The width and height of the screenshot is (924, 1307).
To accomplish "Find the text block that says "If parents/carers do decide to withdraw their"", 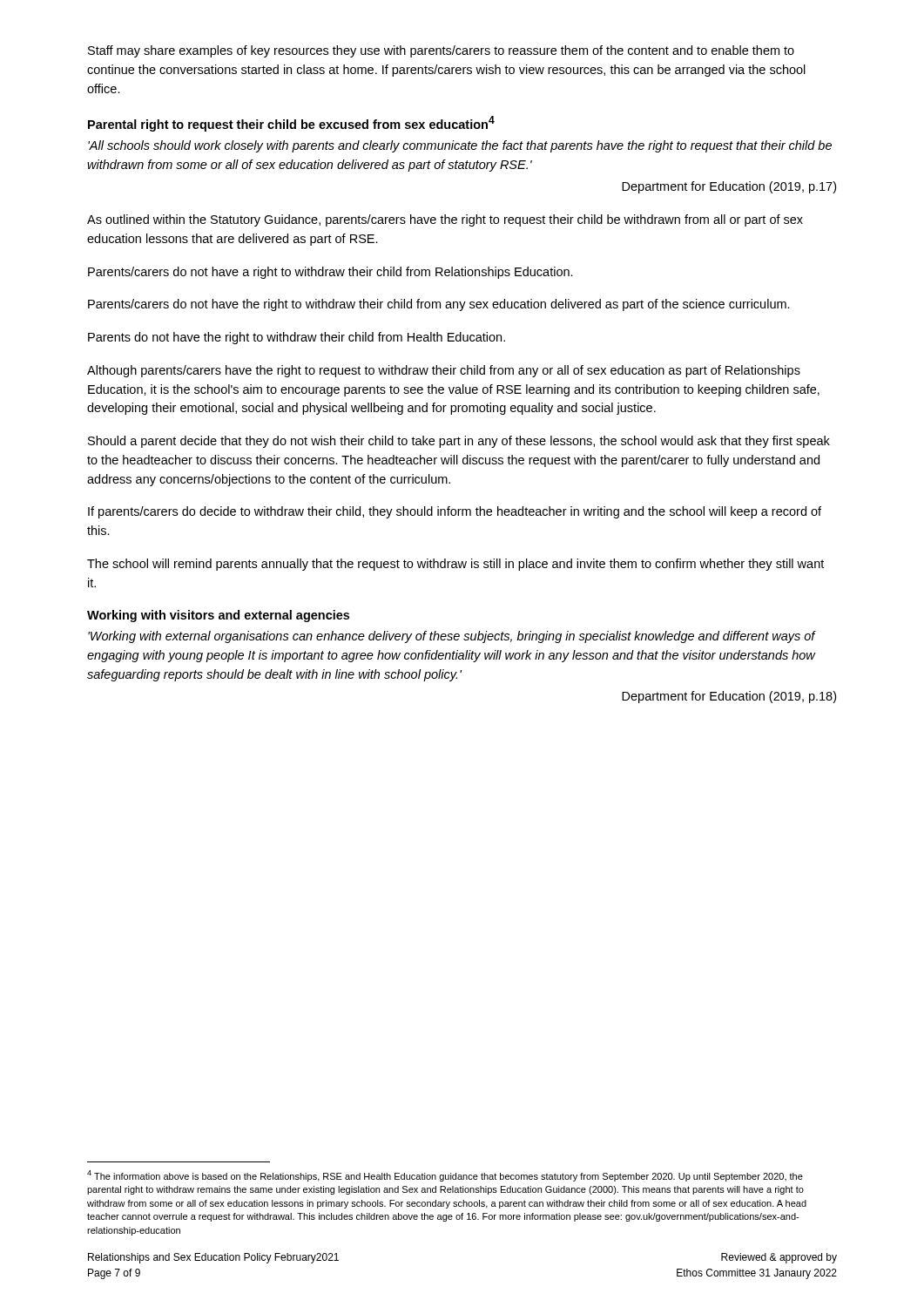I will pos(462,522).
